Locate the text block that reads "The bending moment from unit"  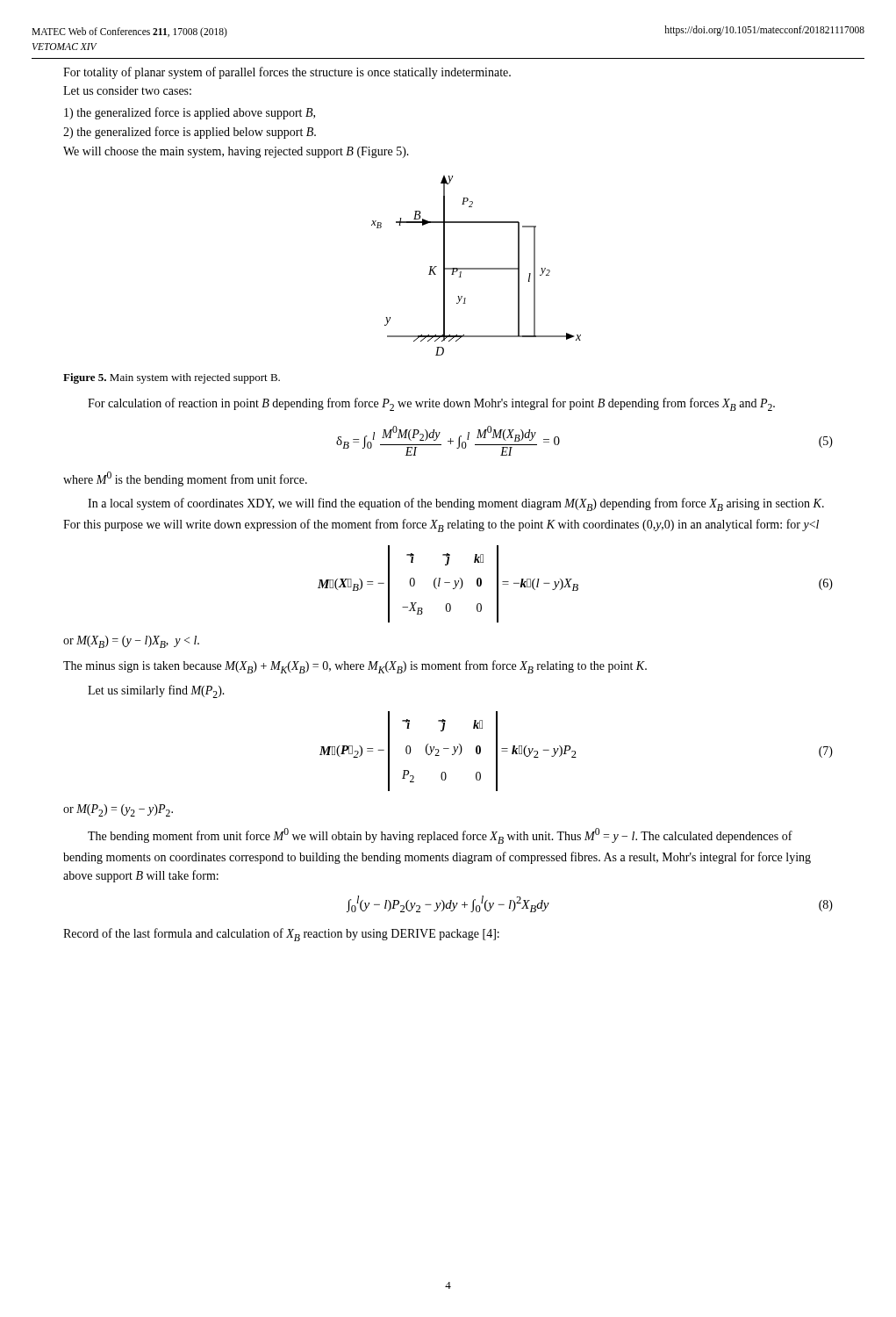tap(437, 855)
